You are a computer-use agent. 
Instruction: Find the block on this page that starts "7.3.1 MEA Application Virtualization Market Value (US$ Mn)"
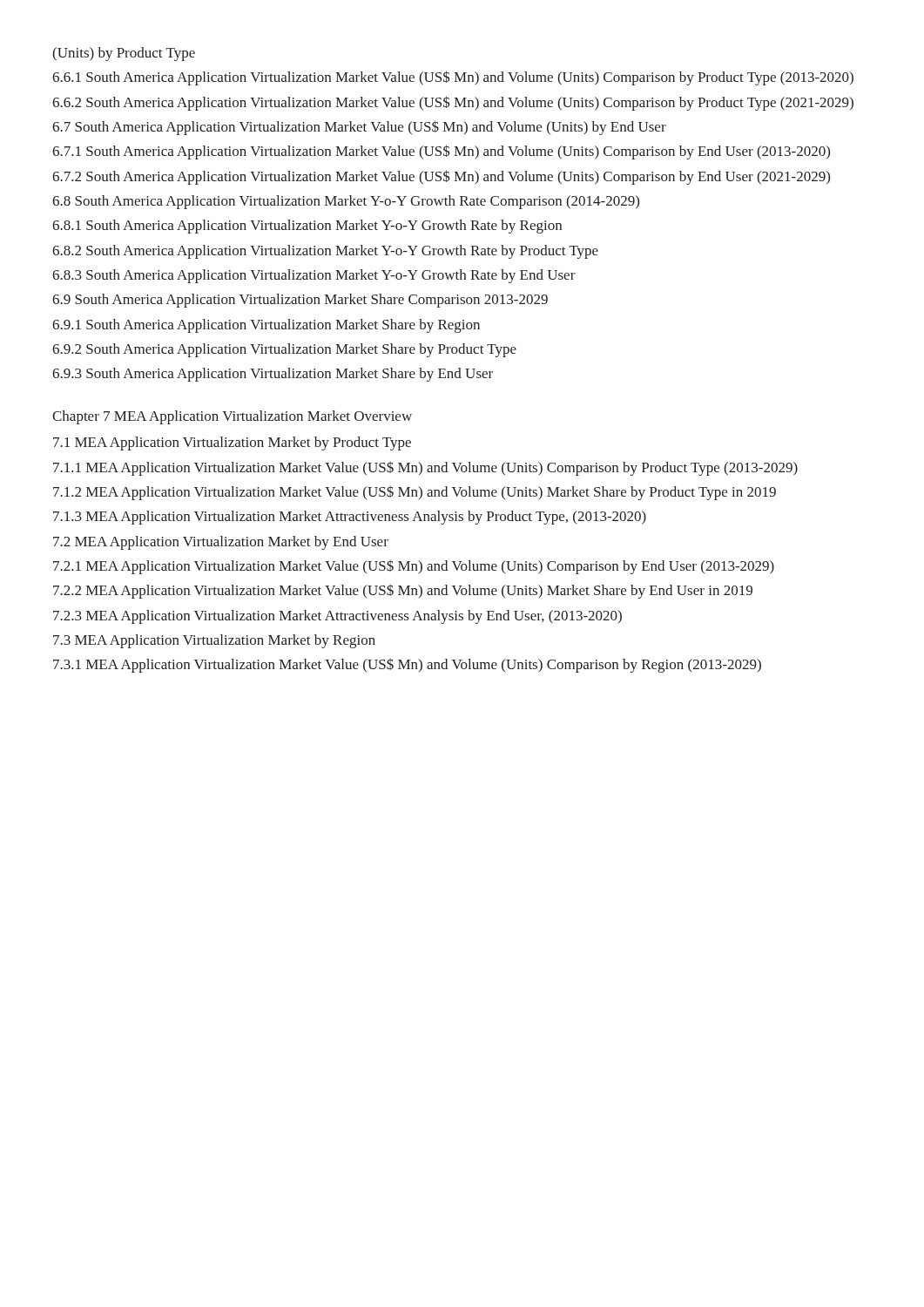[x=407, y=665]
